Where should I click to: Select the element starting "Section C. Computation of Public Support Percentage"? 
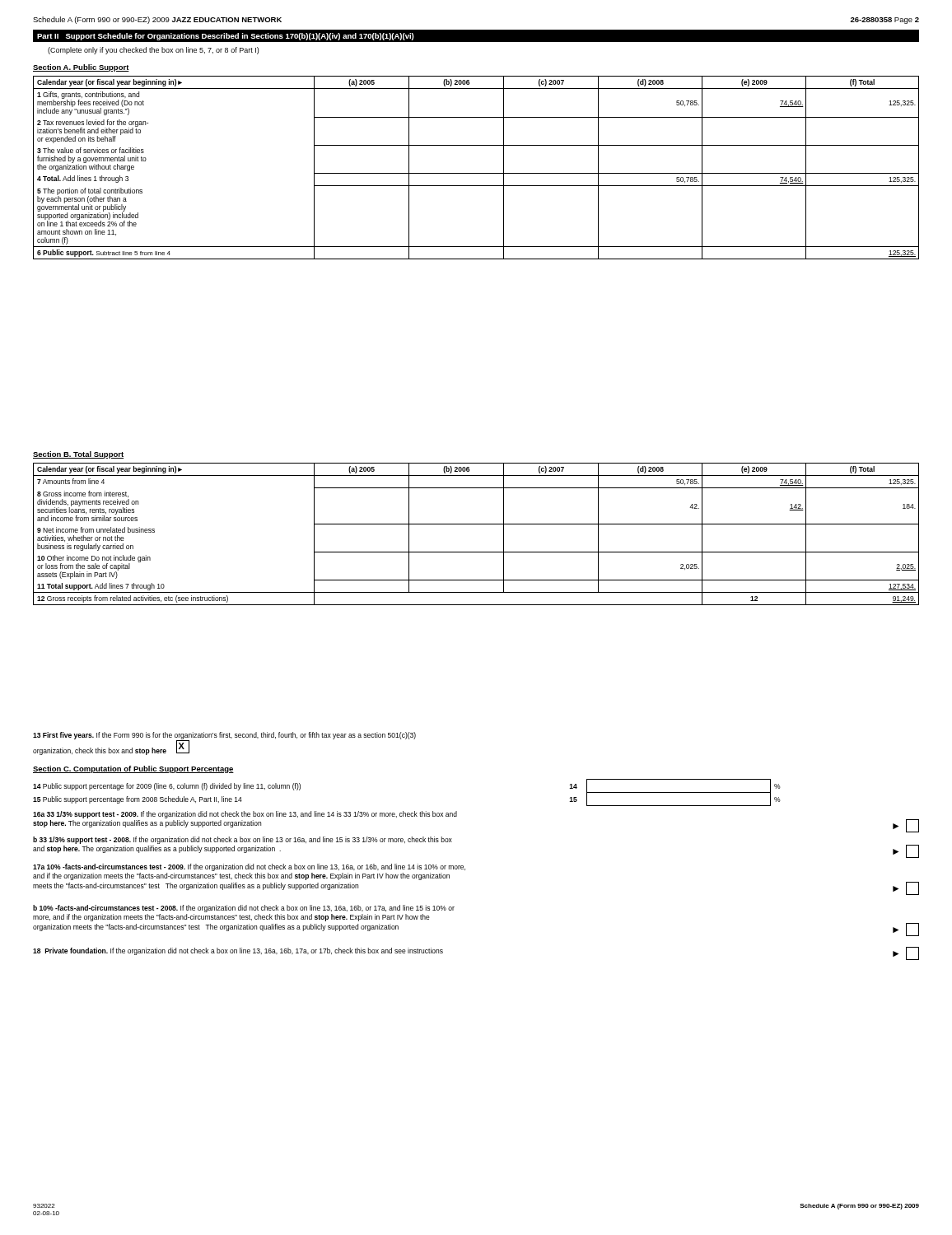133,769
